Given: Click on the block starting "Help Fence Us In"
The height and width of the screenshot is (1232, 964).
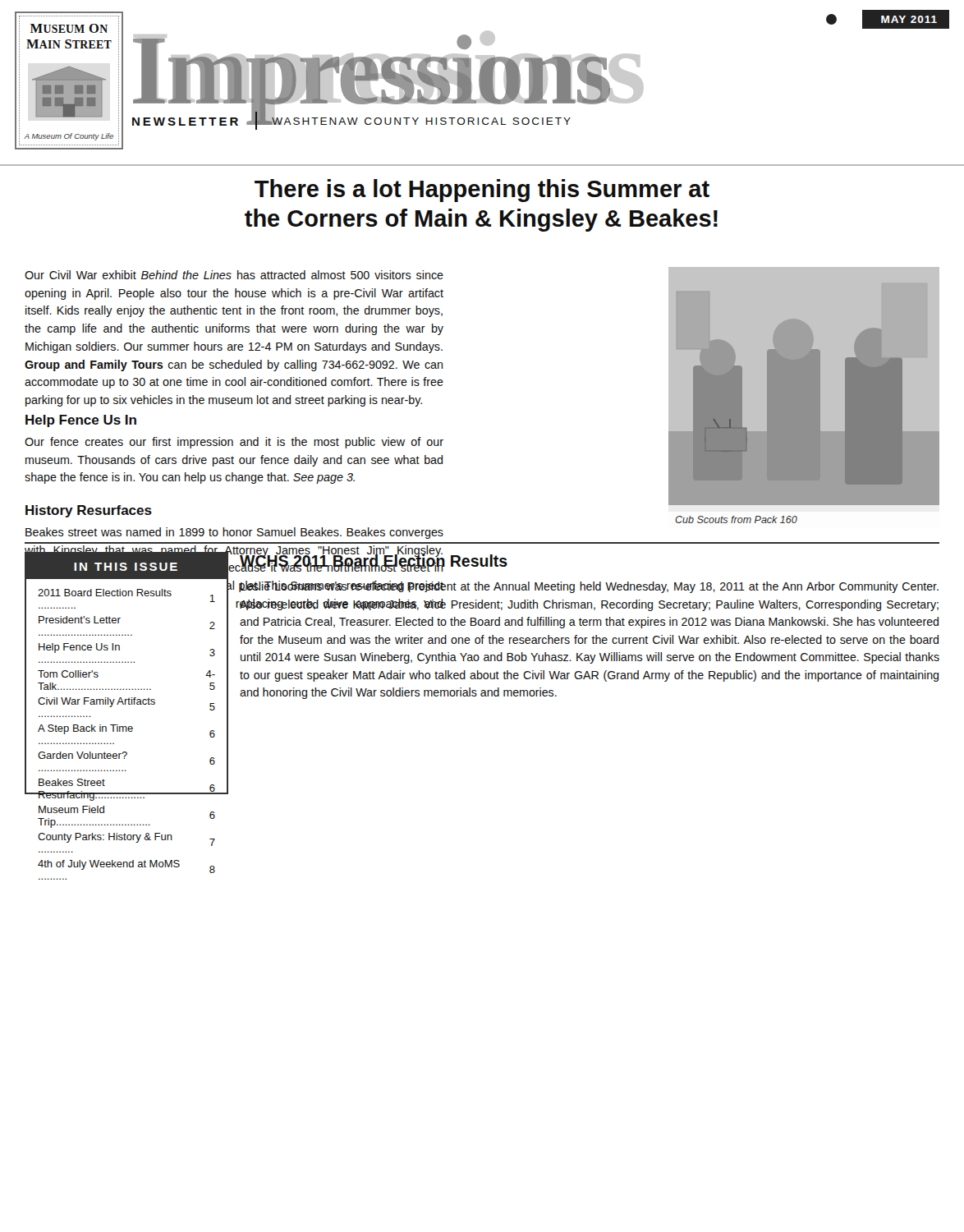Looking at the screenshot, I should tap(81, 420).
